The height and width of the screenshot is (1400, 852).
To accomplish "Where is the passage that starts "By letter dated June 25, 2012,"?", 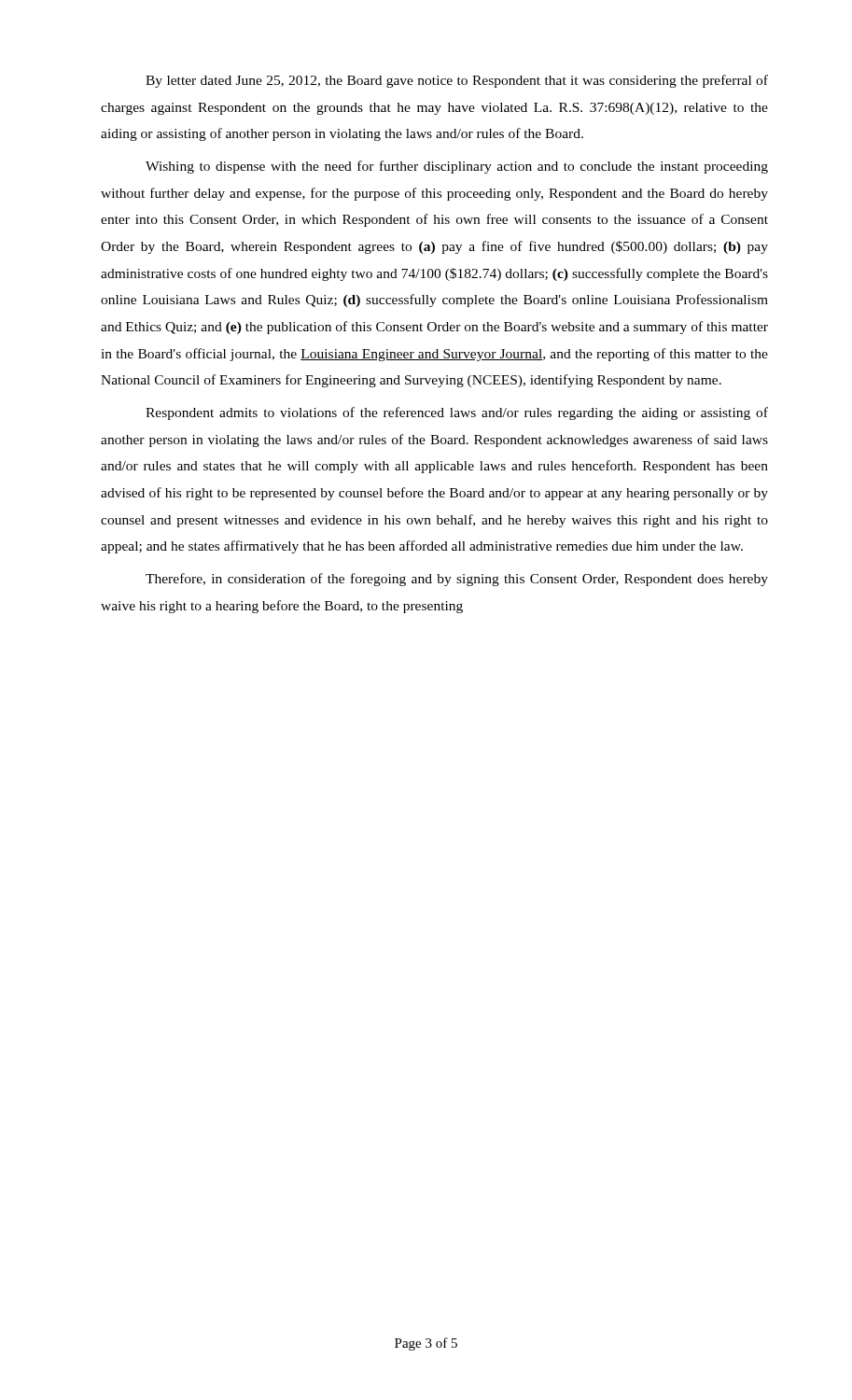I will click(434, 107).
